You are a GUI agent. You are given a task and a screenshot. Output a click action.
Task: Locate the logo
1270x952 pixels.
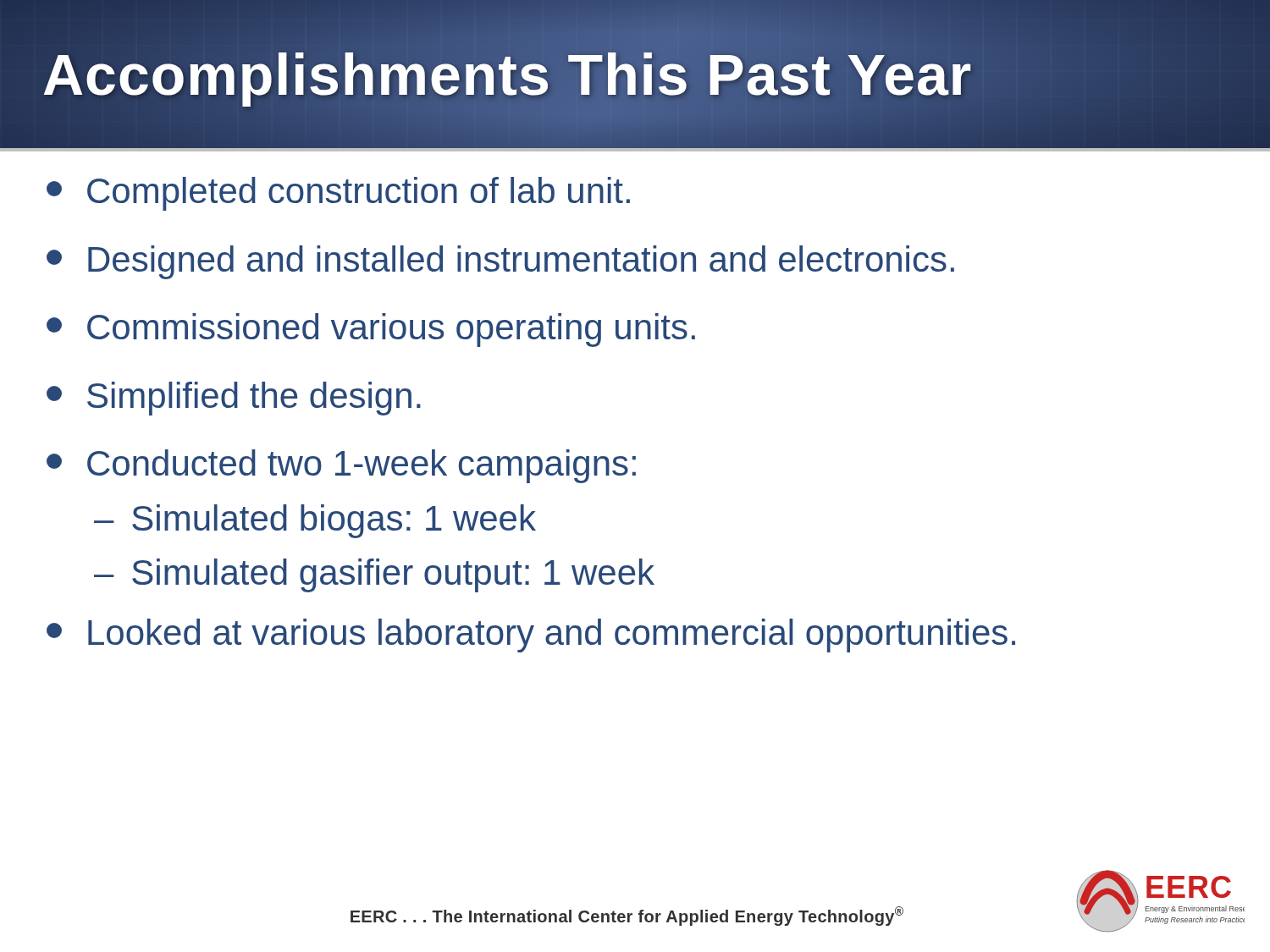point(1160,901)
